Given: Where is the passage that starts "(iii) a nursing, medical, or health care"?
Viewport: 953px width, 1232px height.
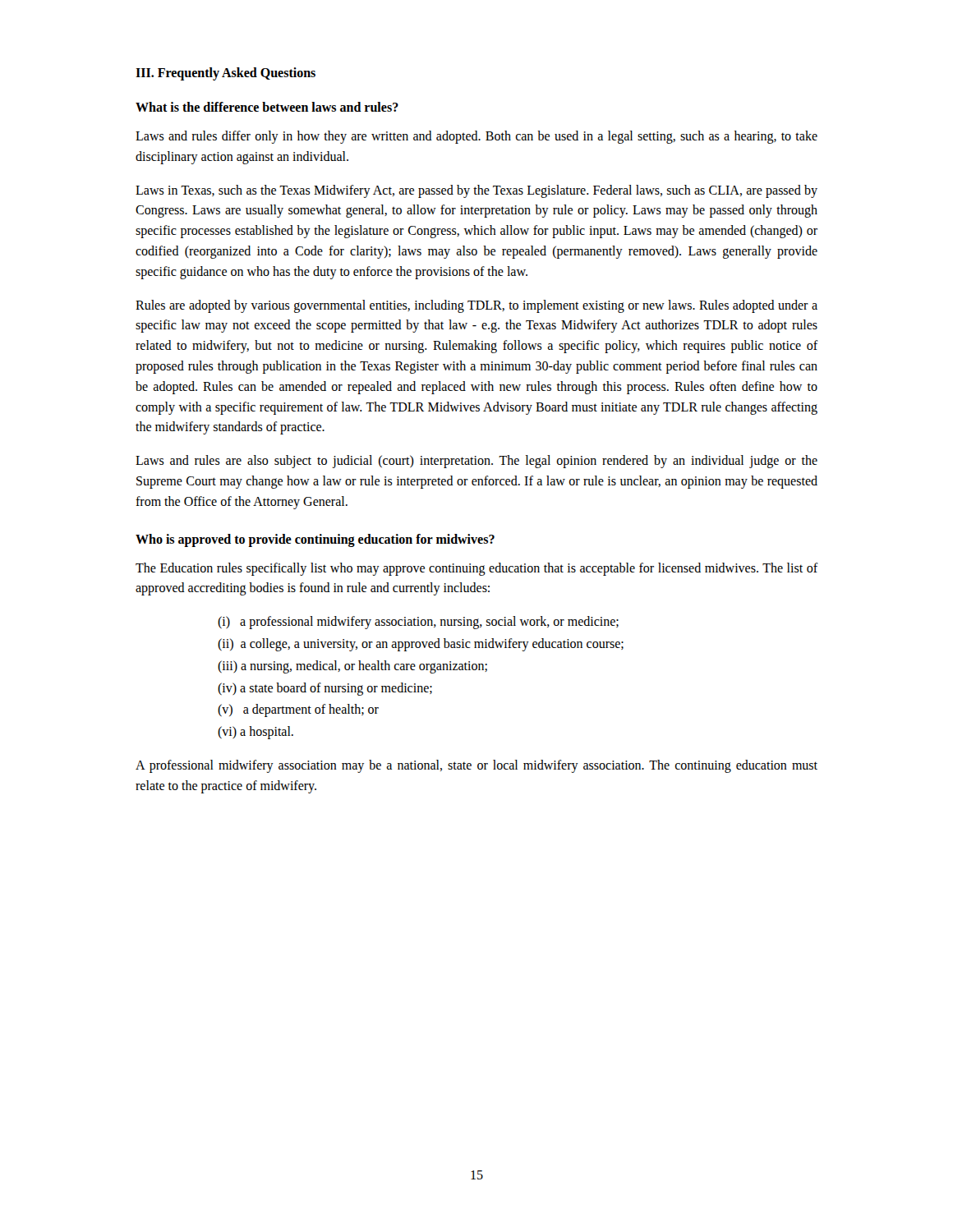Looking at the screenshot, I should (353, 665).
